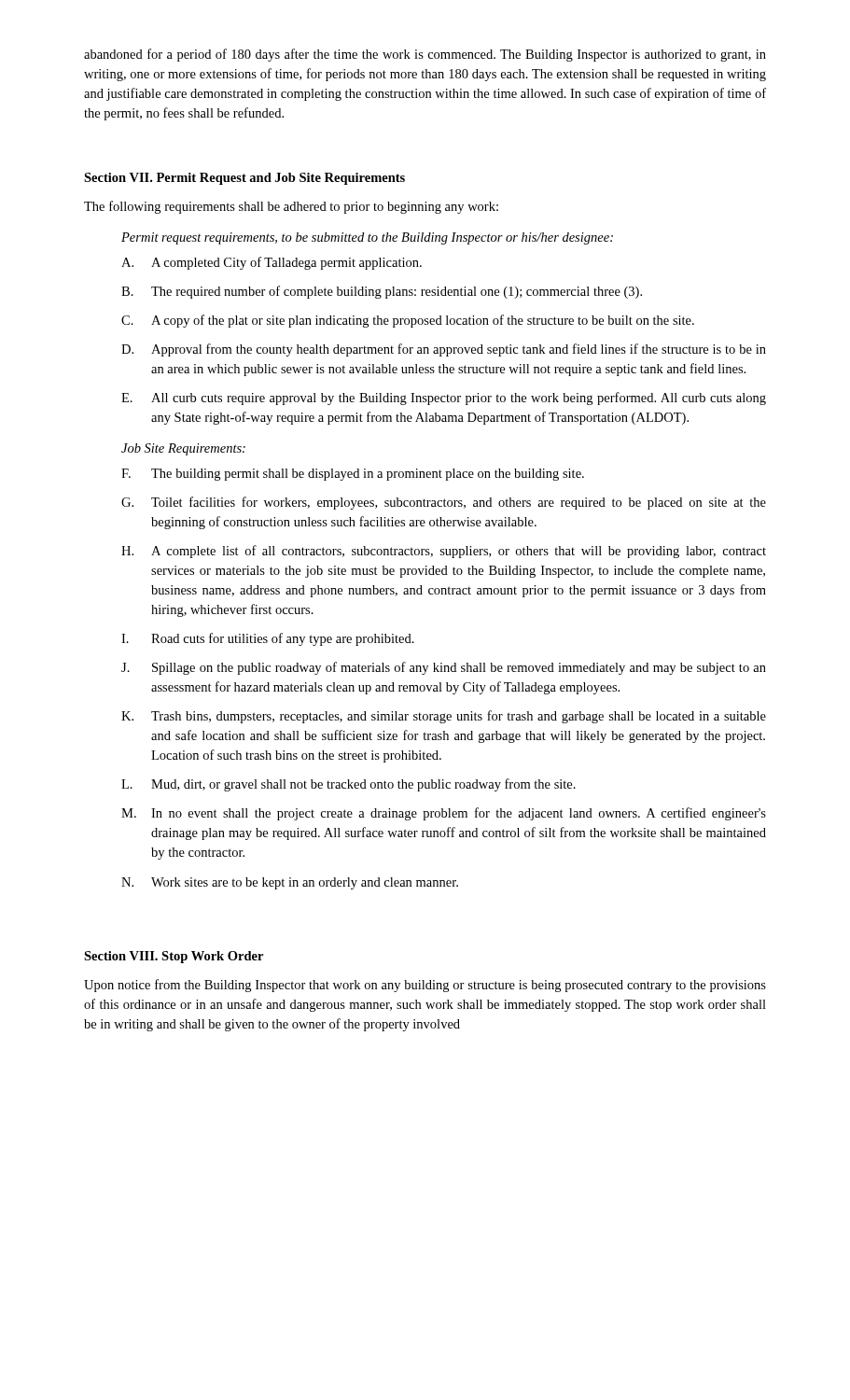
Task: Locate the block of text that opens with "K. Trash bins, dumpsters, receptacles, and similar storage"
Action: point(444,736)
